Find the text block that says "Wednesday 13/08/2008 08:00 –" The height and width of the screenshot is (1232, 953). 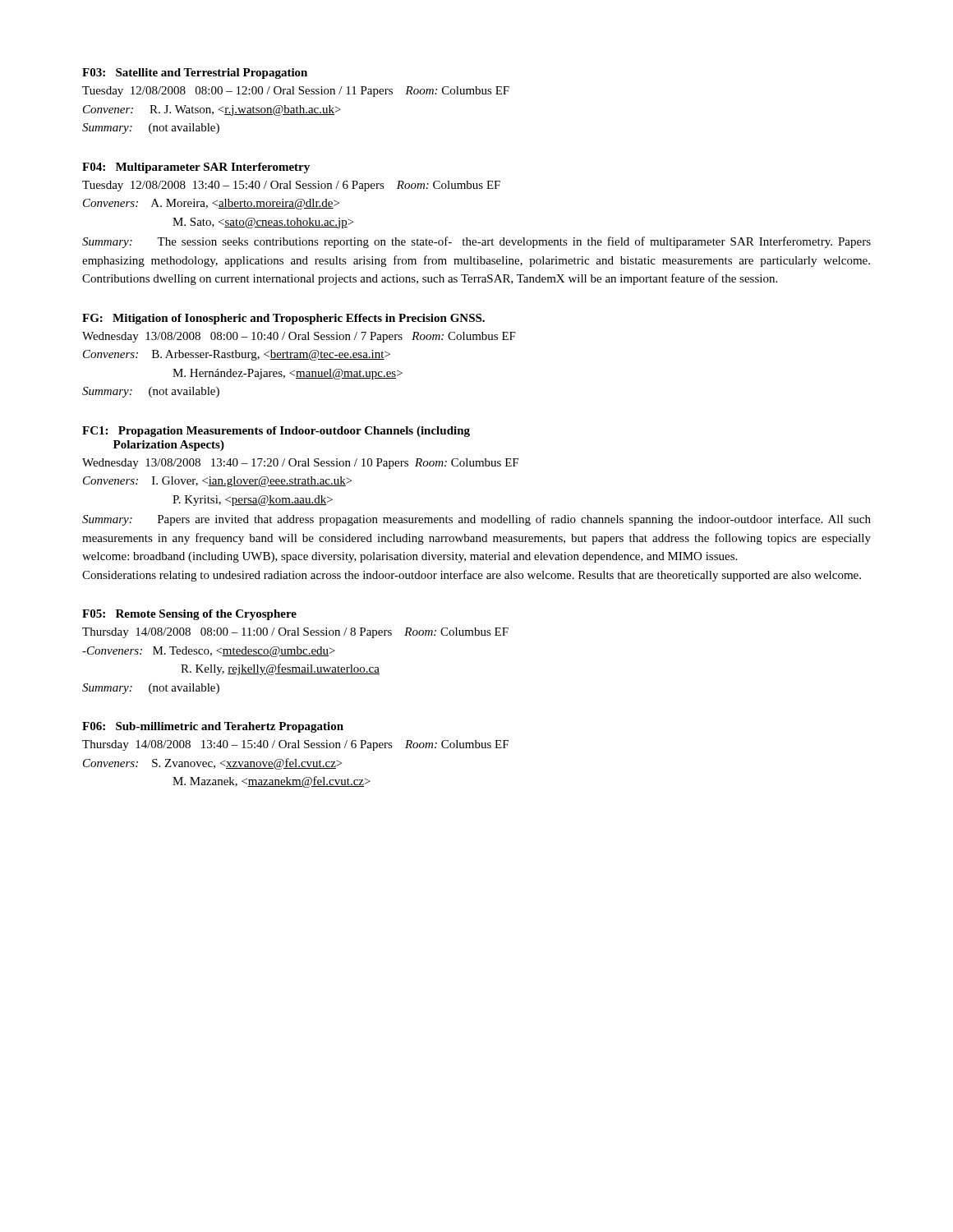tap(299, 337)
